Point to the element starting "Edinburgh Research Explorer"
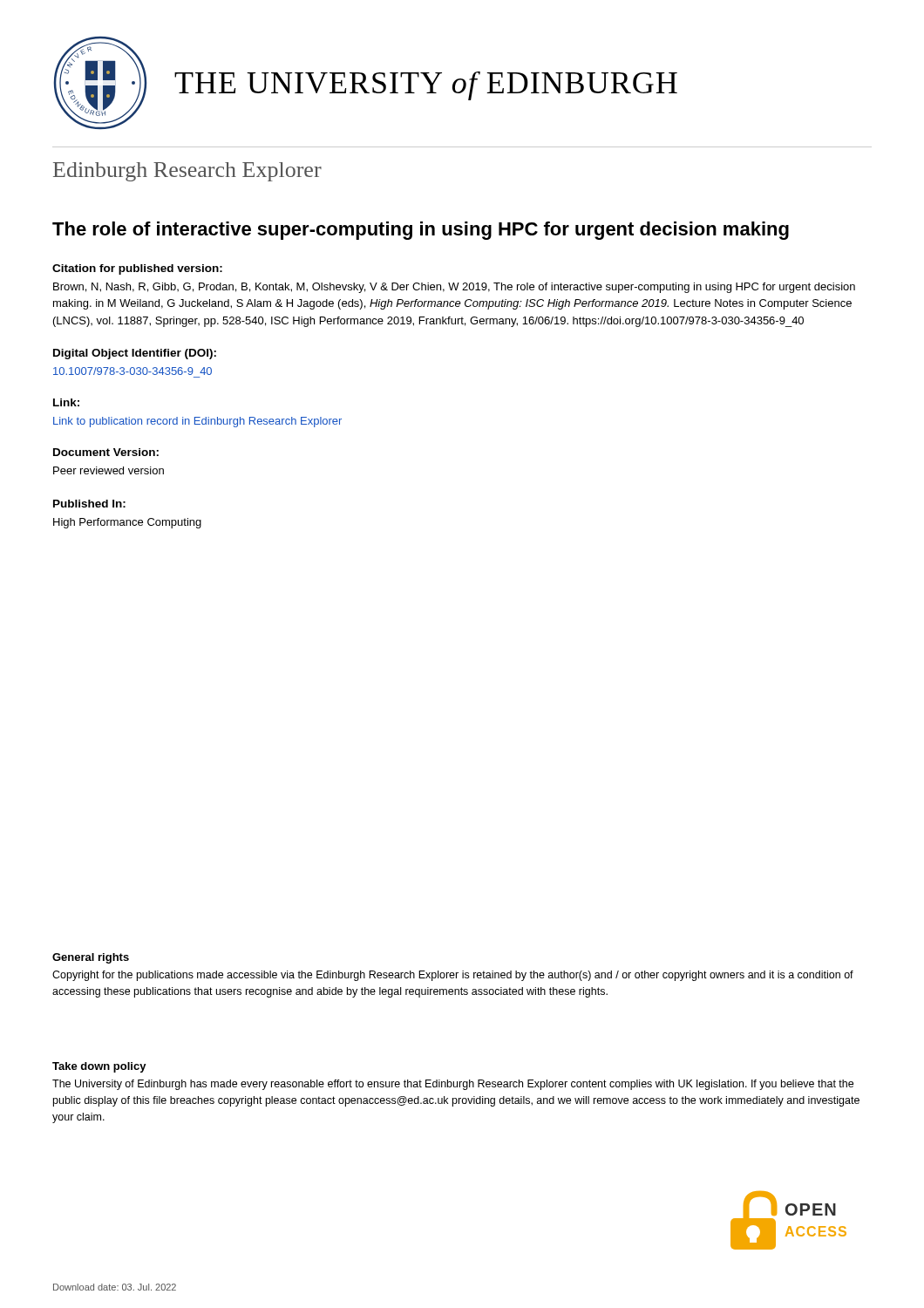The width and height of the screenshot is (924, 1308). click(x=187, y=170)
